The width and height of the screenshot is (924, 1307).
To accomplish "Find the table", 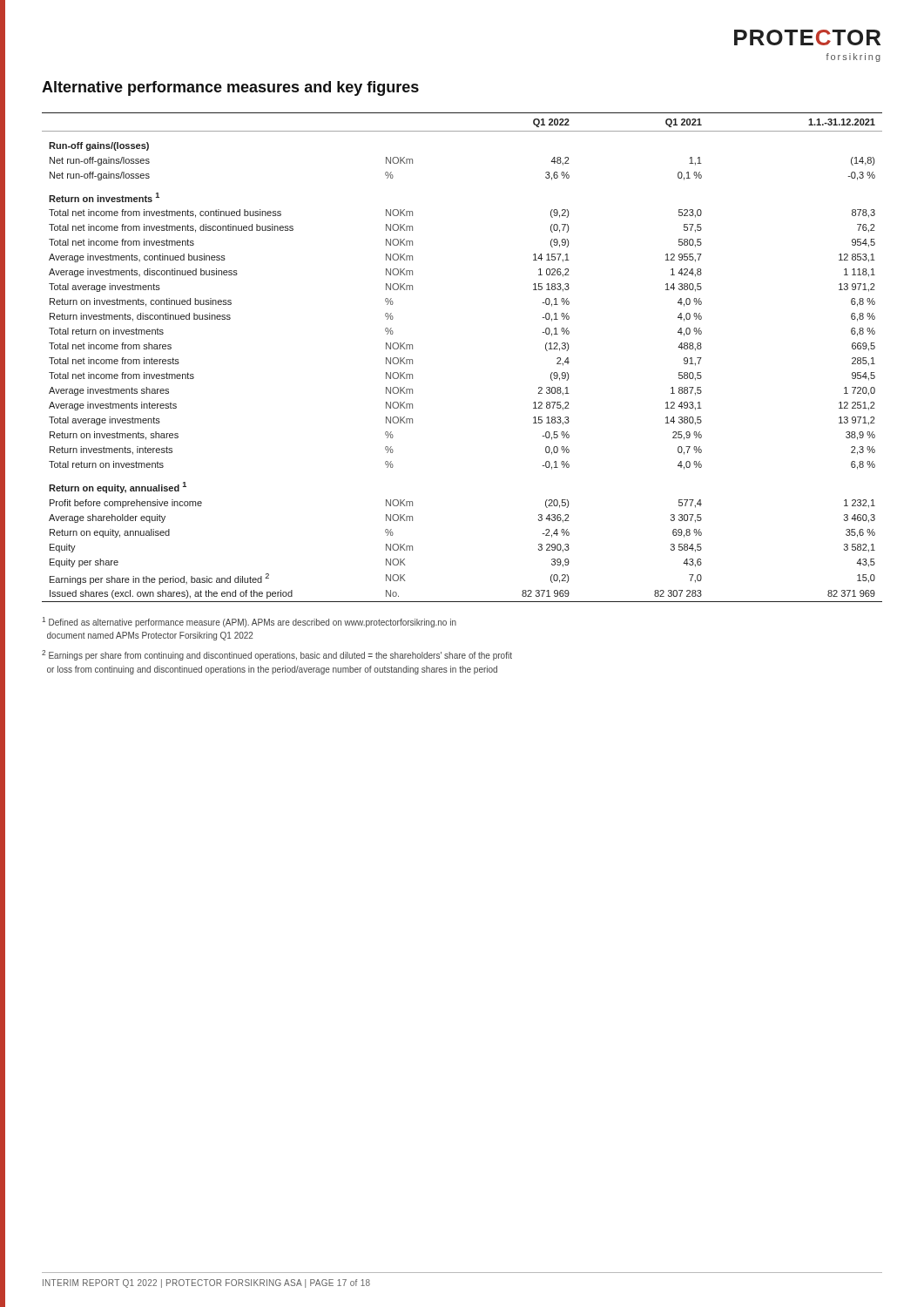I will point(462,357).
